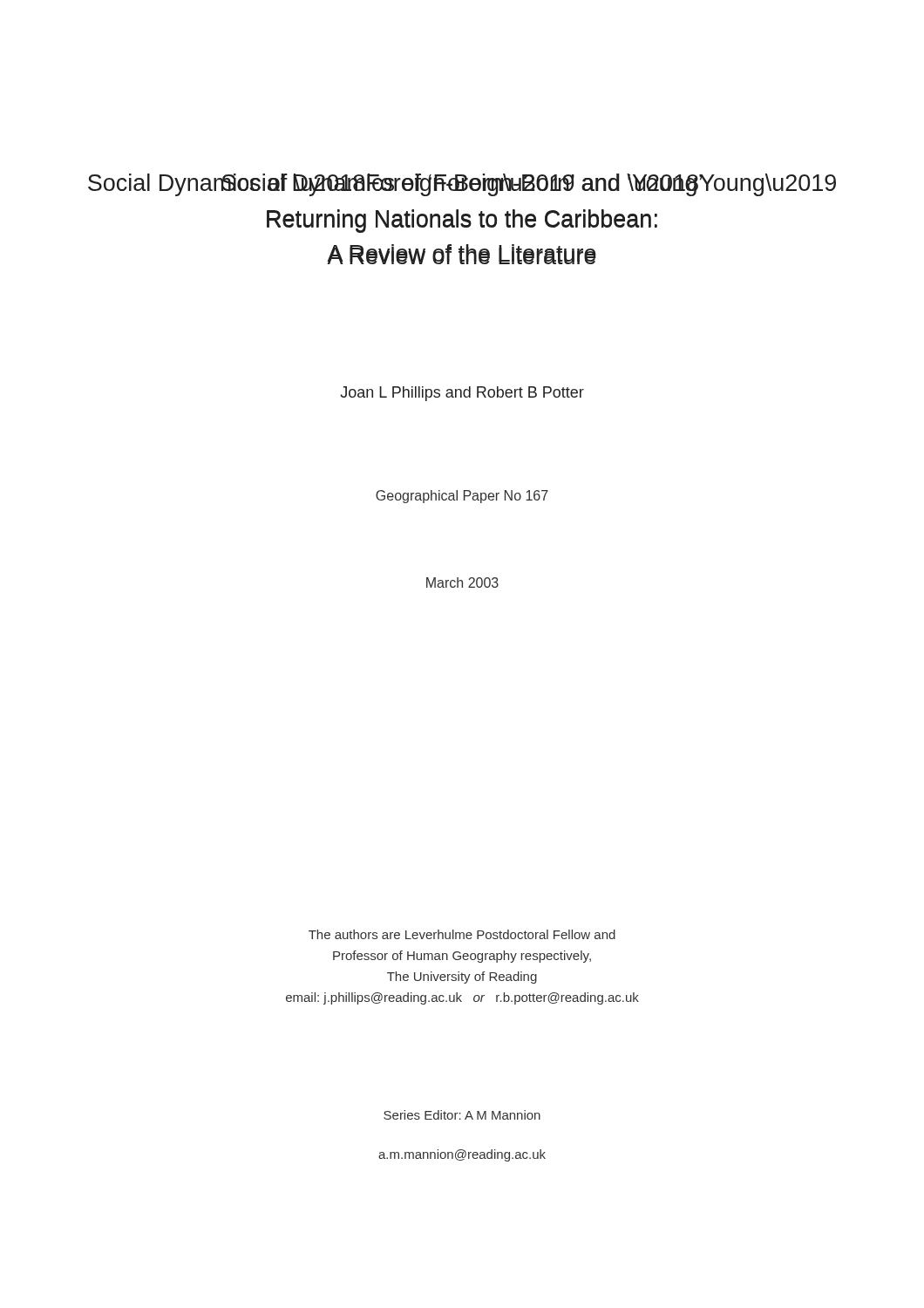Select the passage starting "Joan L Phillips"
This screenshot has width=924, height=1308.
462,392
